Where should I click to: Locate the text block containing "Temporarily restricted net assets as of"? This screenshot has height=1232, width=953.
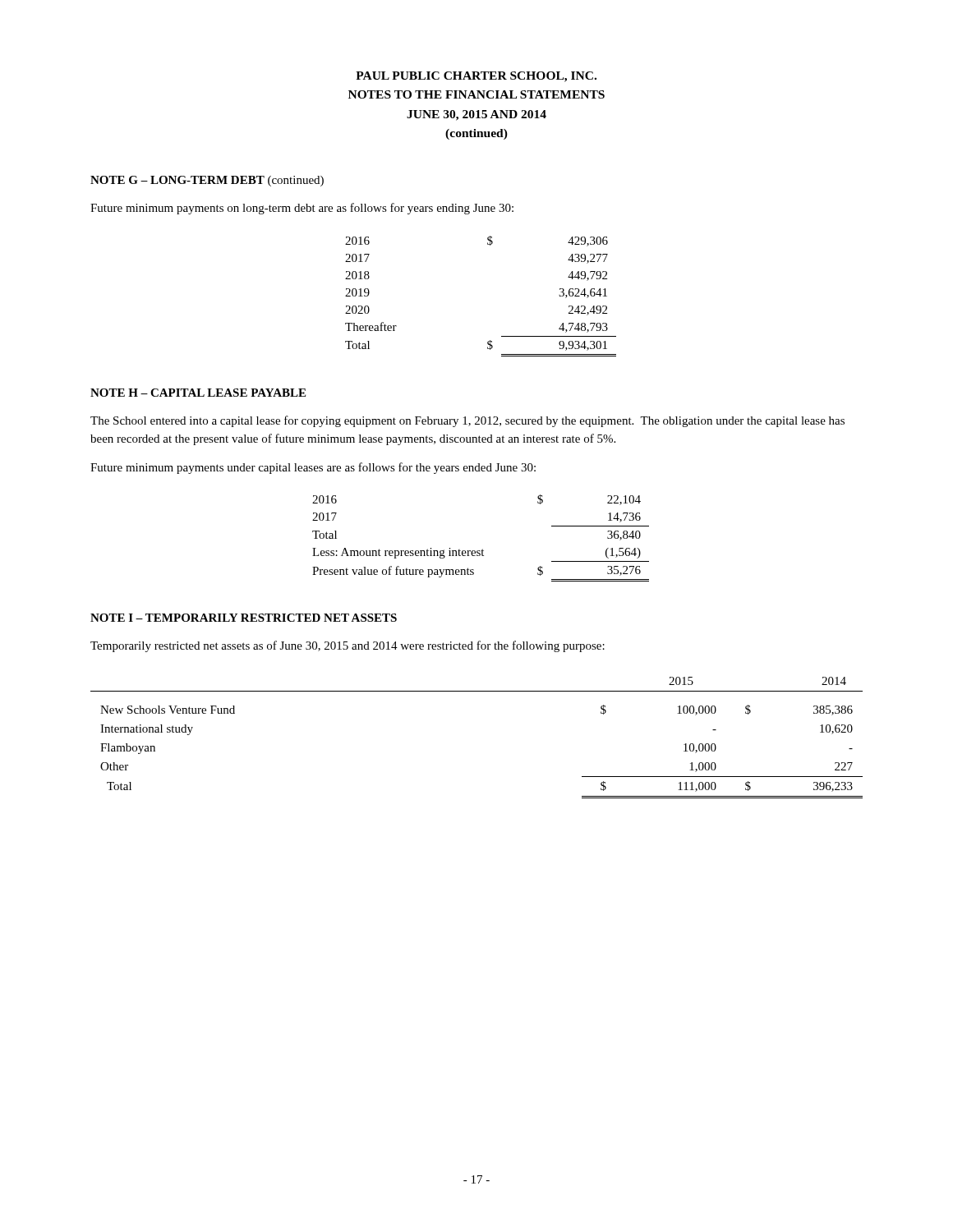(x=348, y=646)
